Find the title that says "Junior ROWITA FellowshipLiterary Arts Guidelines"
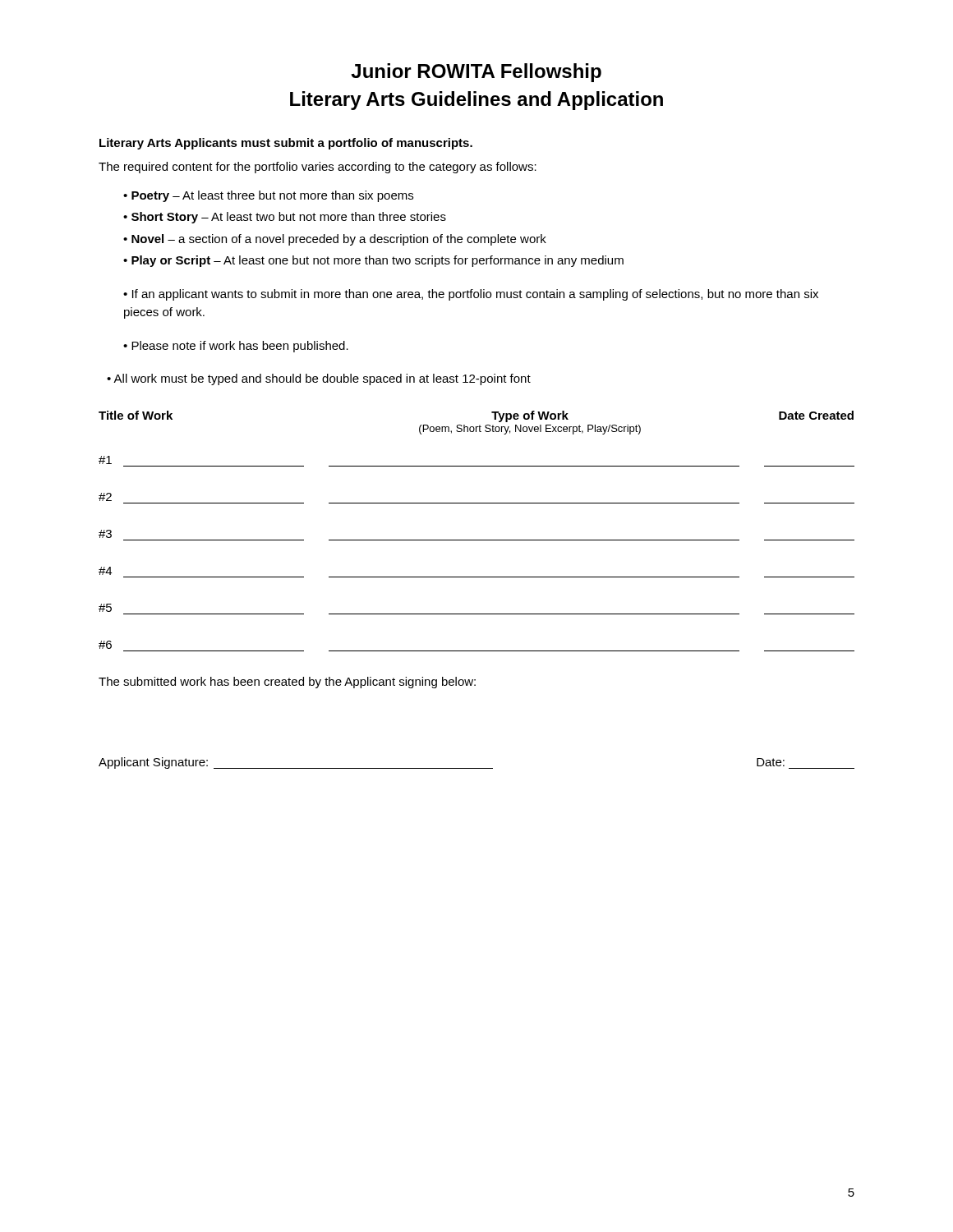This screenshot has width=953, height=1232. (476, 85)
